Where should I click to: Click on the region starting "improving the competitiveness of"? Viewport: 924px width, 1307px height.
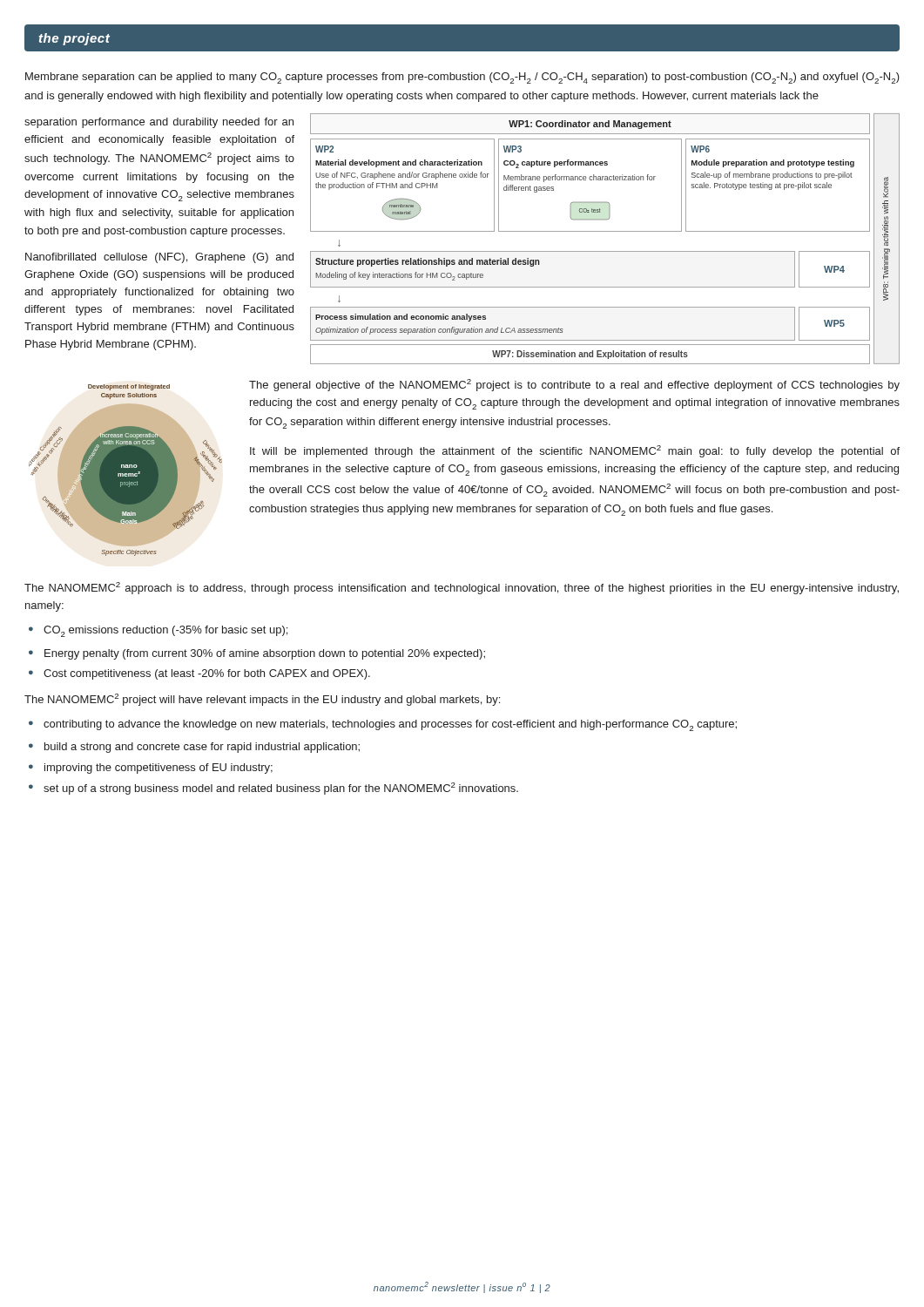[x=158, y=767]
